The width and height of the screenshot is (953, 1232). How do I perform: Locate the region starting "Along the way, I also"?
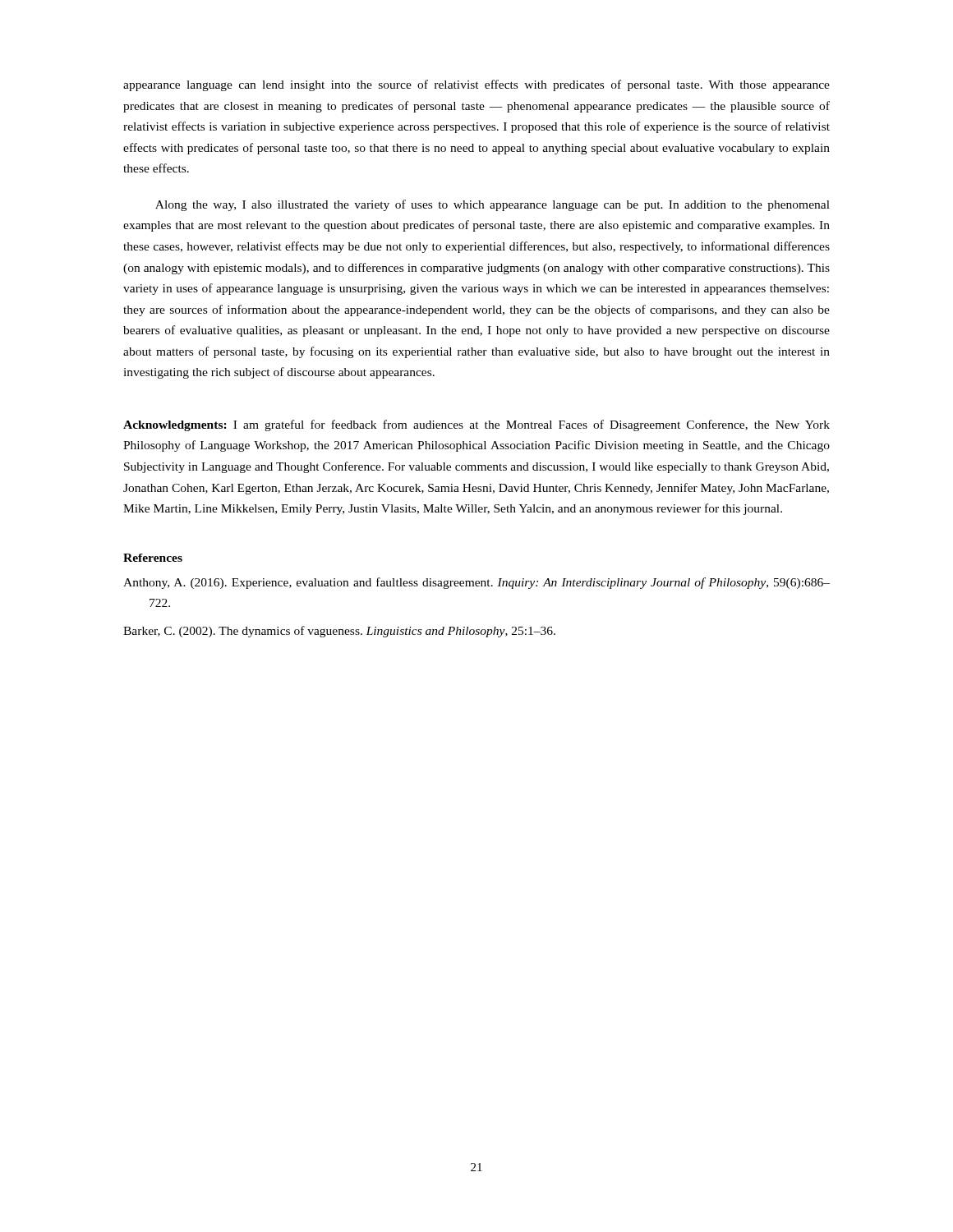(476, 288)
